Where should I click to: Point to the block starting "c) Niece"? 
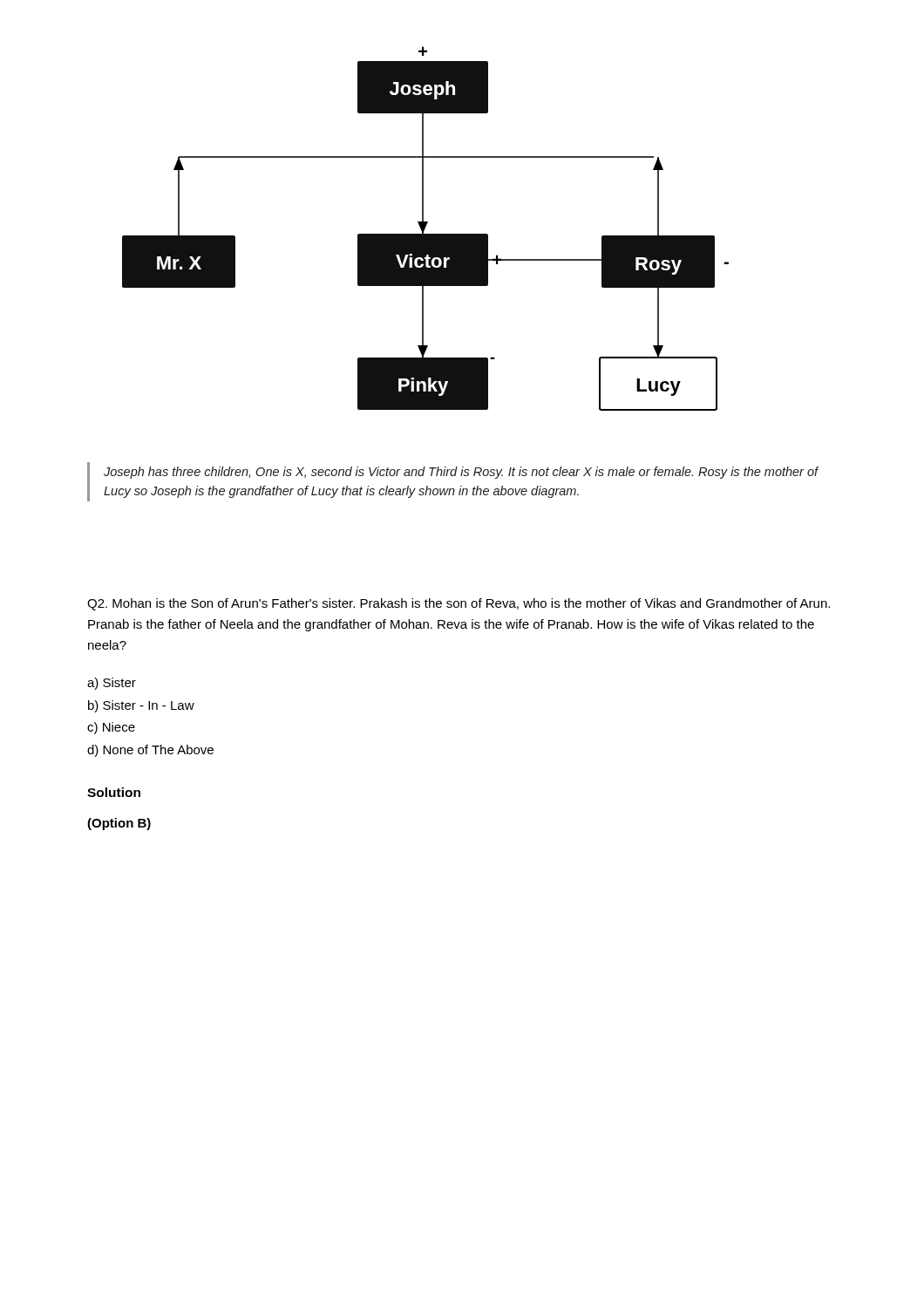(111, 727)
